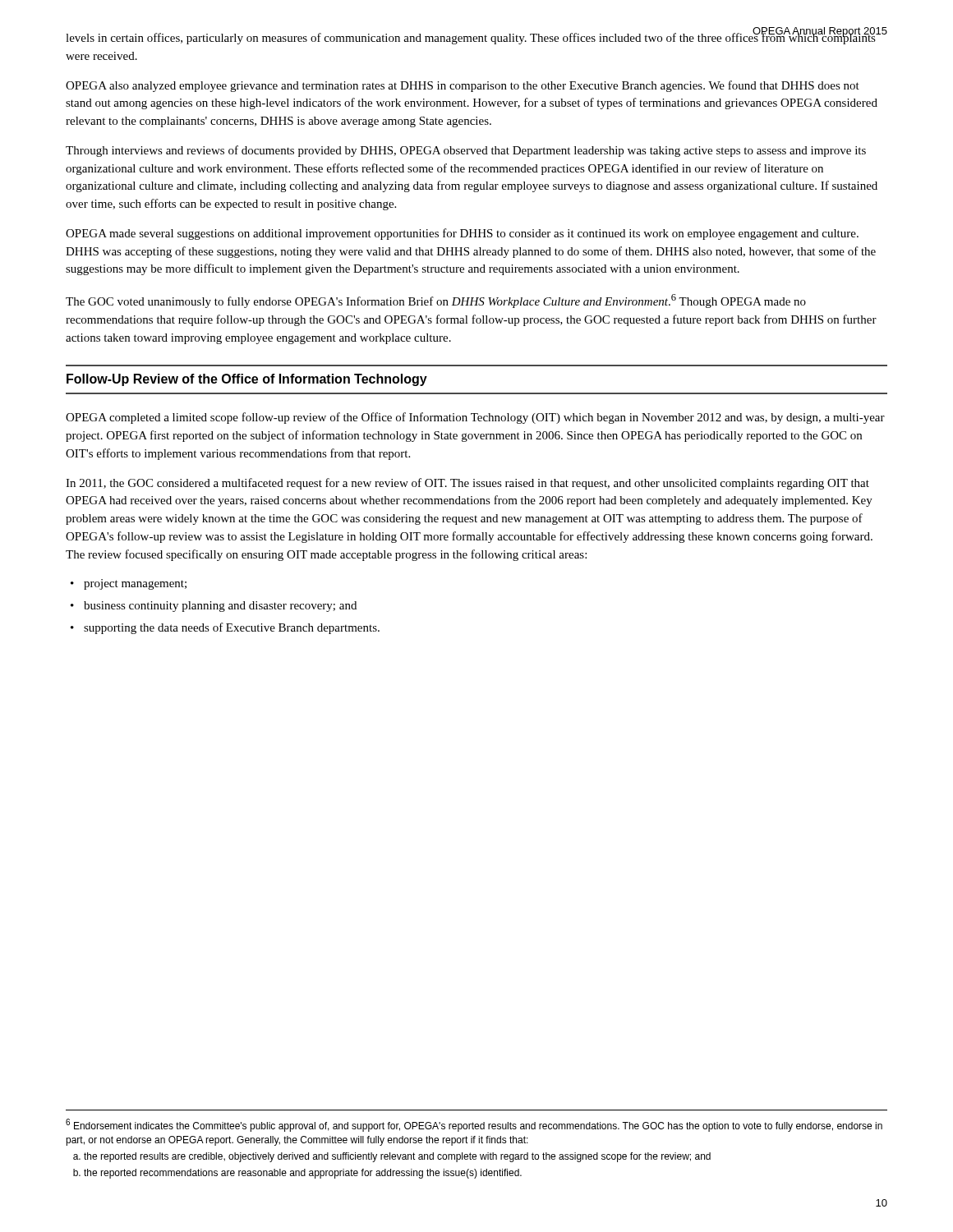Click on the block starting "Follow-Up Review of the"
The height and width of the screenshot is (1232, 953).
click(x=246, y=379)
